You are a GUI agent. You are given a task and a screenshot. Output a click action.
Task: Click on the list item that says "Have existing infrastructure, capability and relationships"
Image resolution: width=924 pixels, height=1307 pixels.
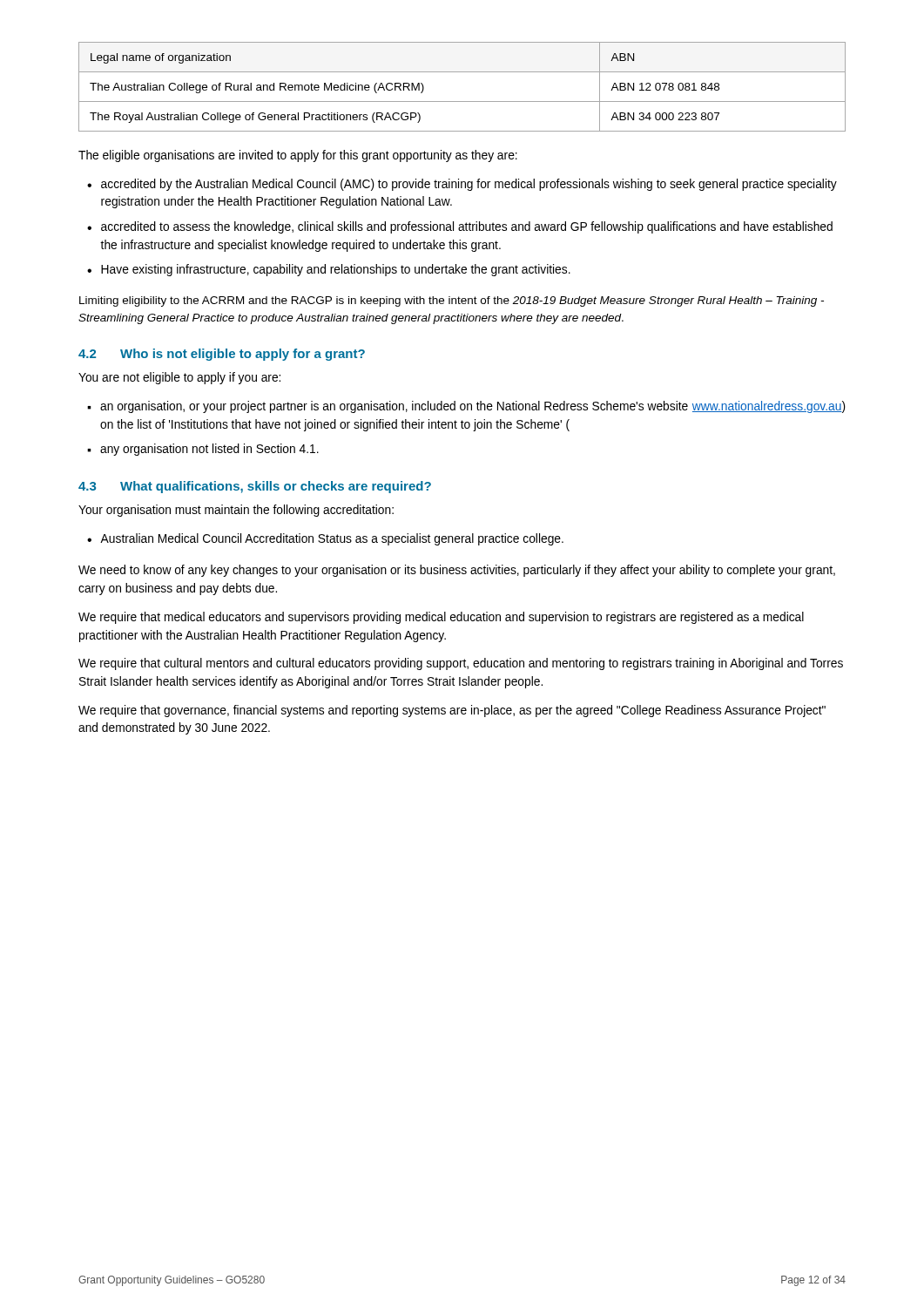336,270
